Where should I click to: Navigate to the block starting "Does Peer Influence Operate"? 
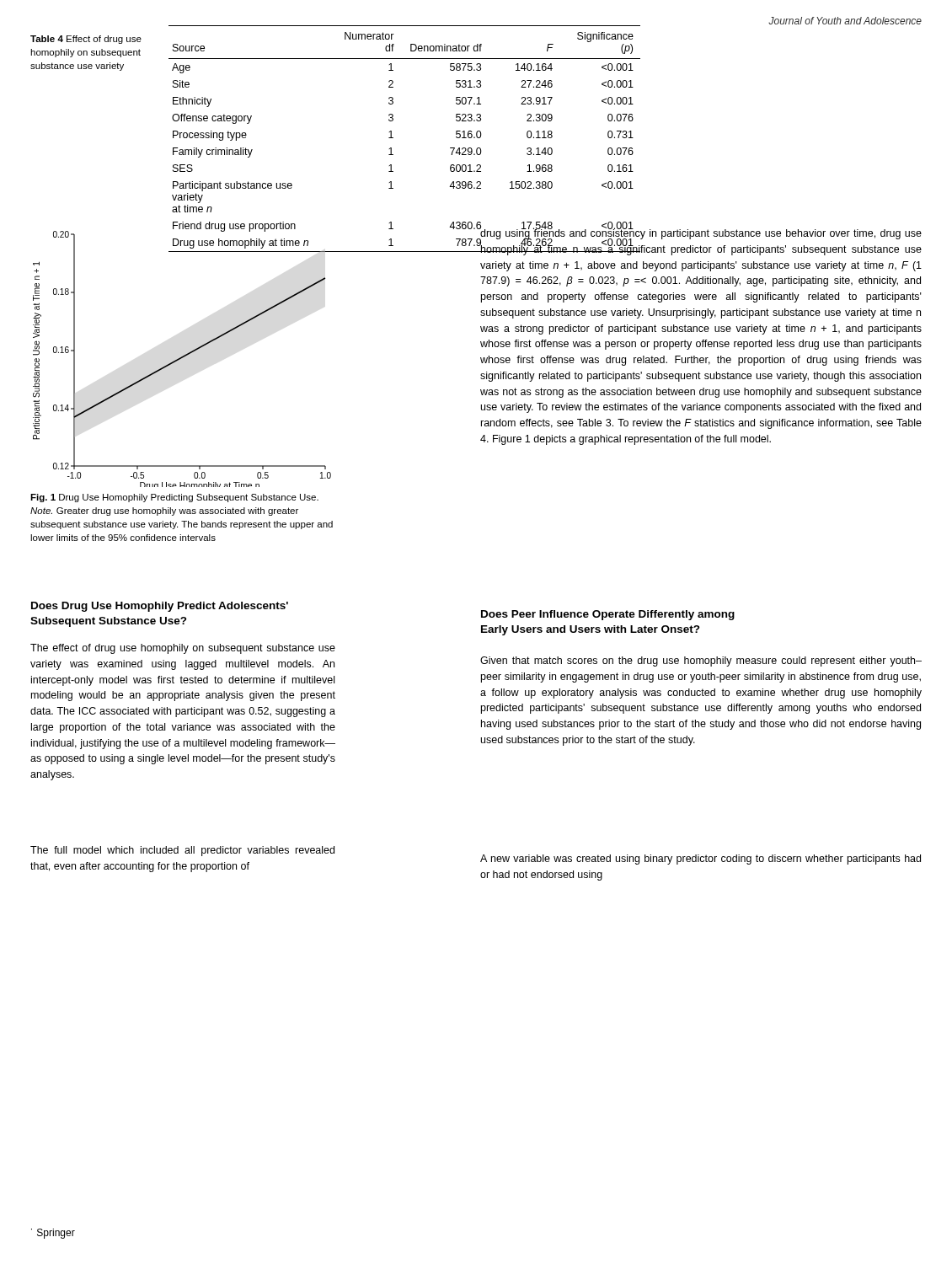coord(608,622)
